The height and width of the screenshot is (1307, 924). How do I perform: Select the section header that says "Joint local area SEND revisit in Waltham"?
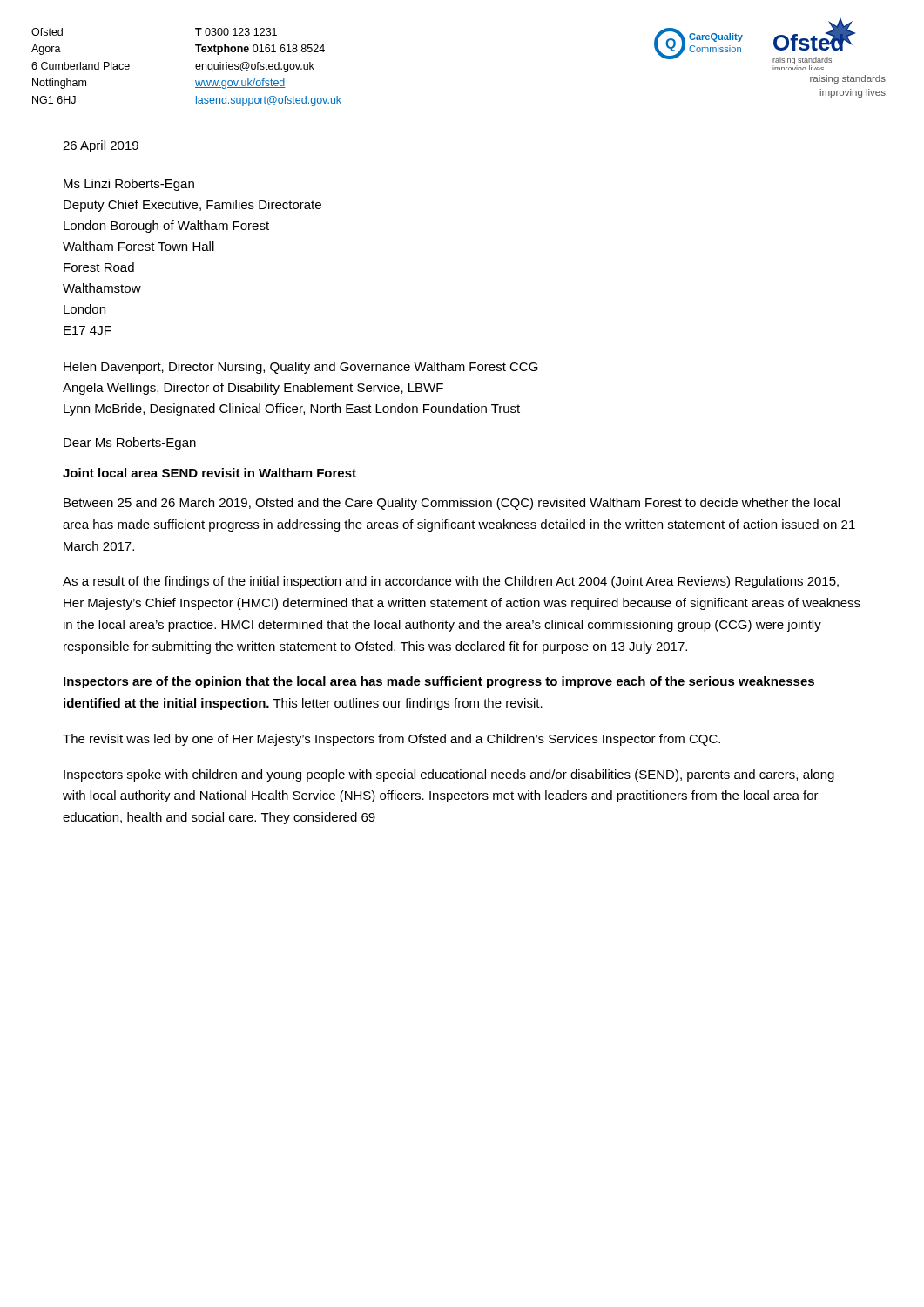pos(209,473)
